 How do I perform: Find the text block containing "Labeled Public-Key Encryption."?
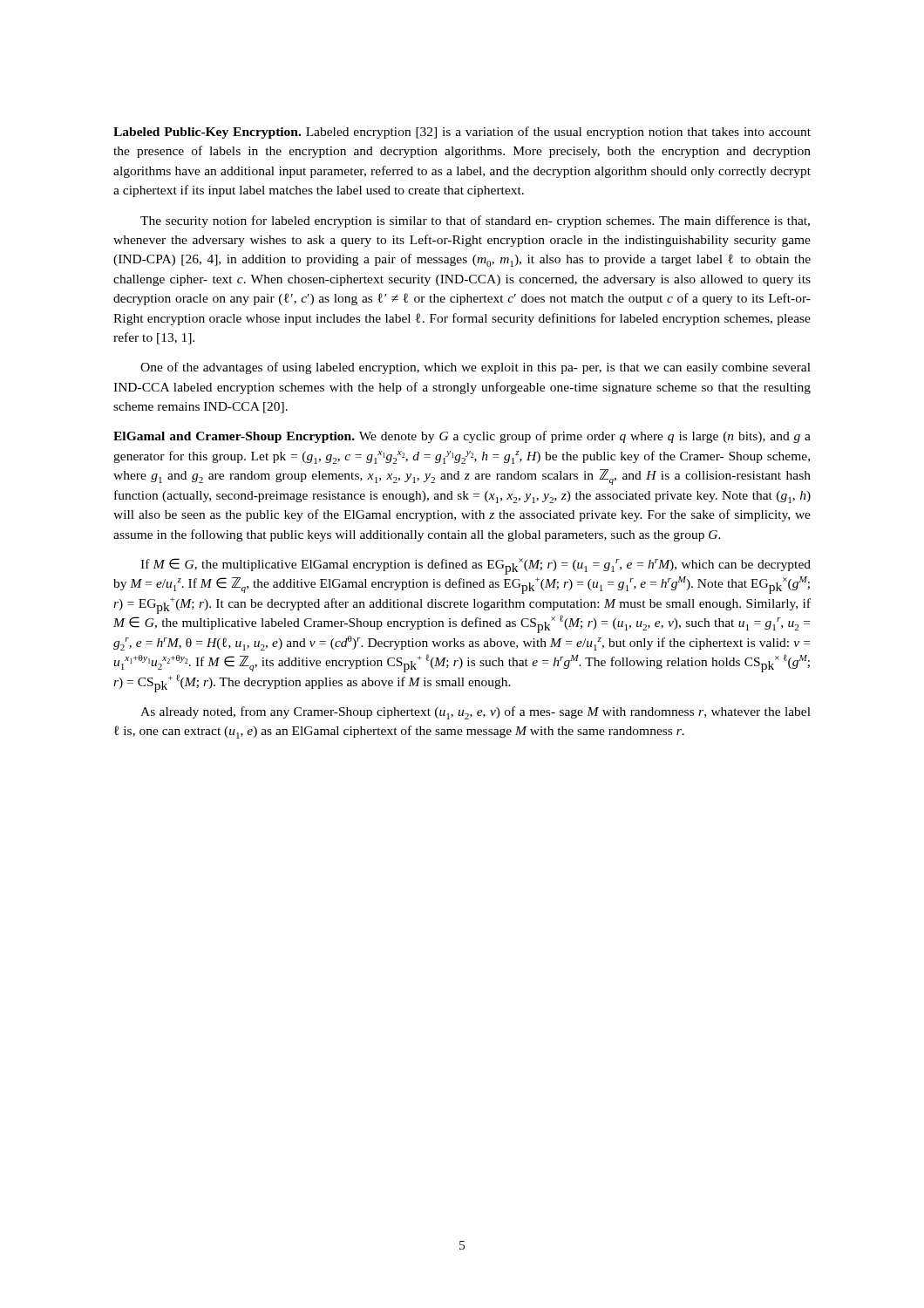click(x=462, y=161)
